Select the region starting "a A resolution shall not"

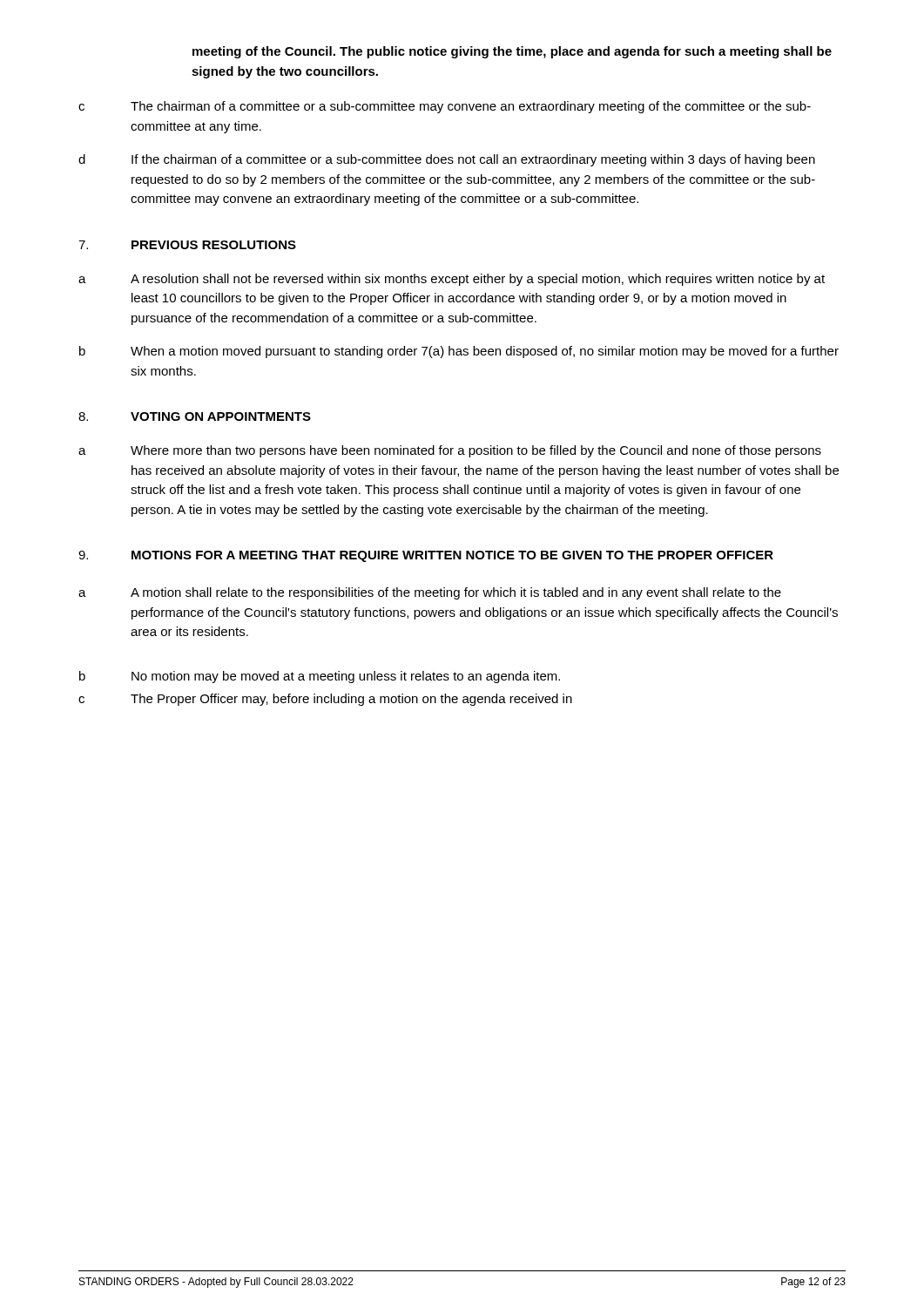(462, 298)
